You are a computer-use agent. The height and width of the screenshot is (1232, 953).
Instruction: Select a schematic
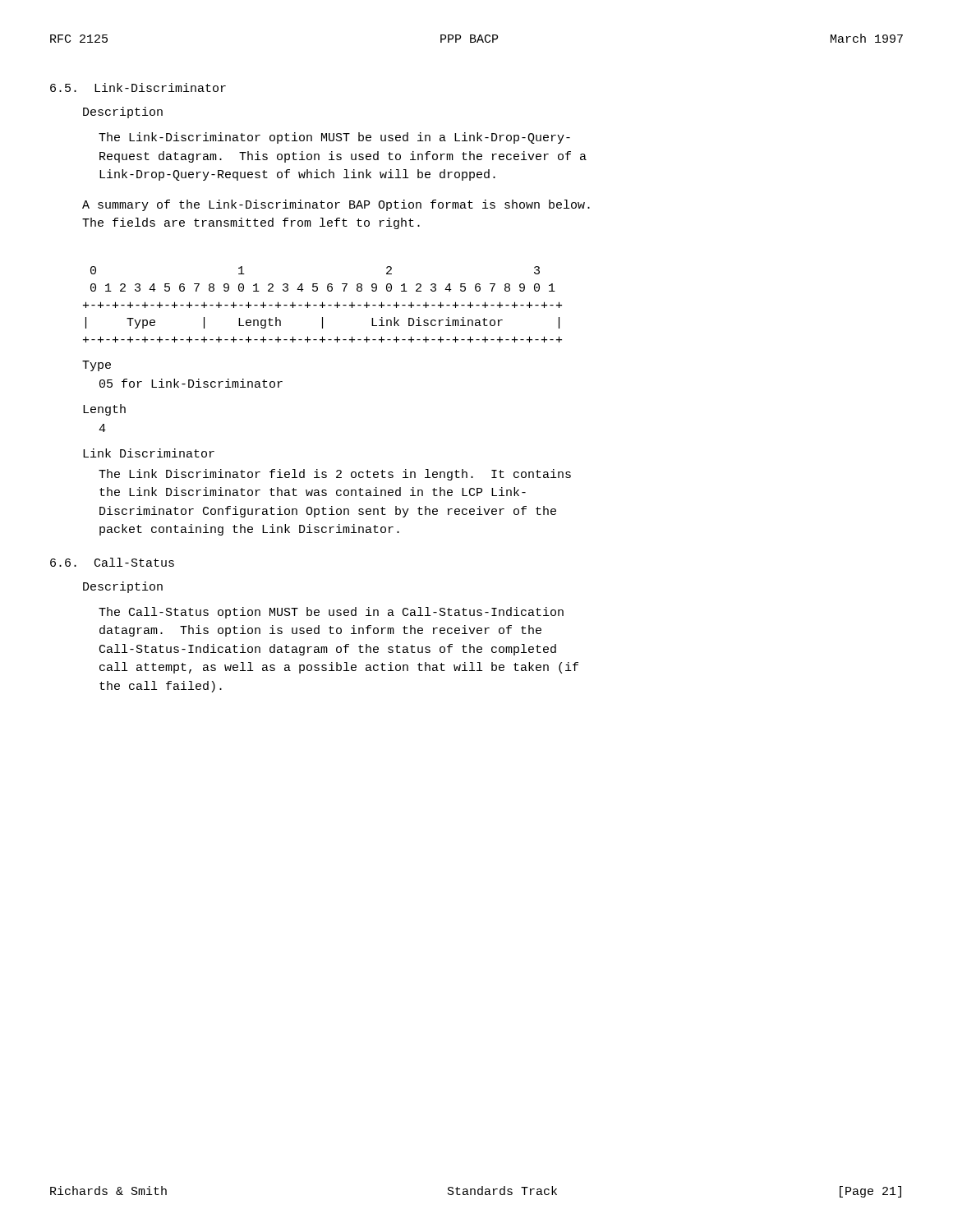point(476,297)
